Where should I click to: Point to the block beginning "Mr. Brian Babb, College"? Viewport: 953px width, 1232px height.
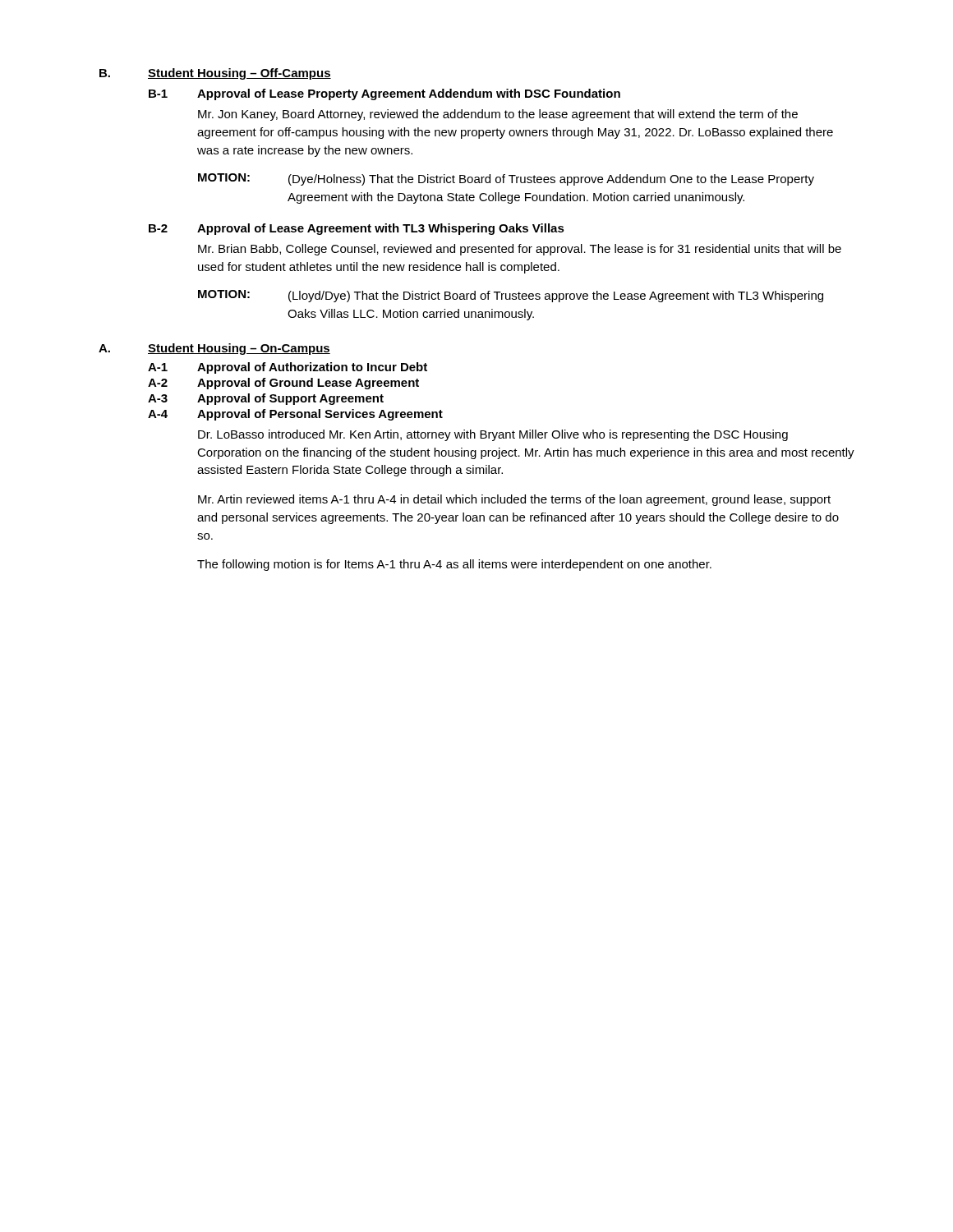[519, 257]
